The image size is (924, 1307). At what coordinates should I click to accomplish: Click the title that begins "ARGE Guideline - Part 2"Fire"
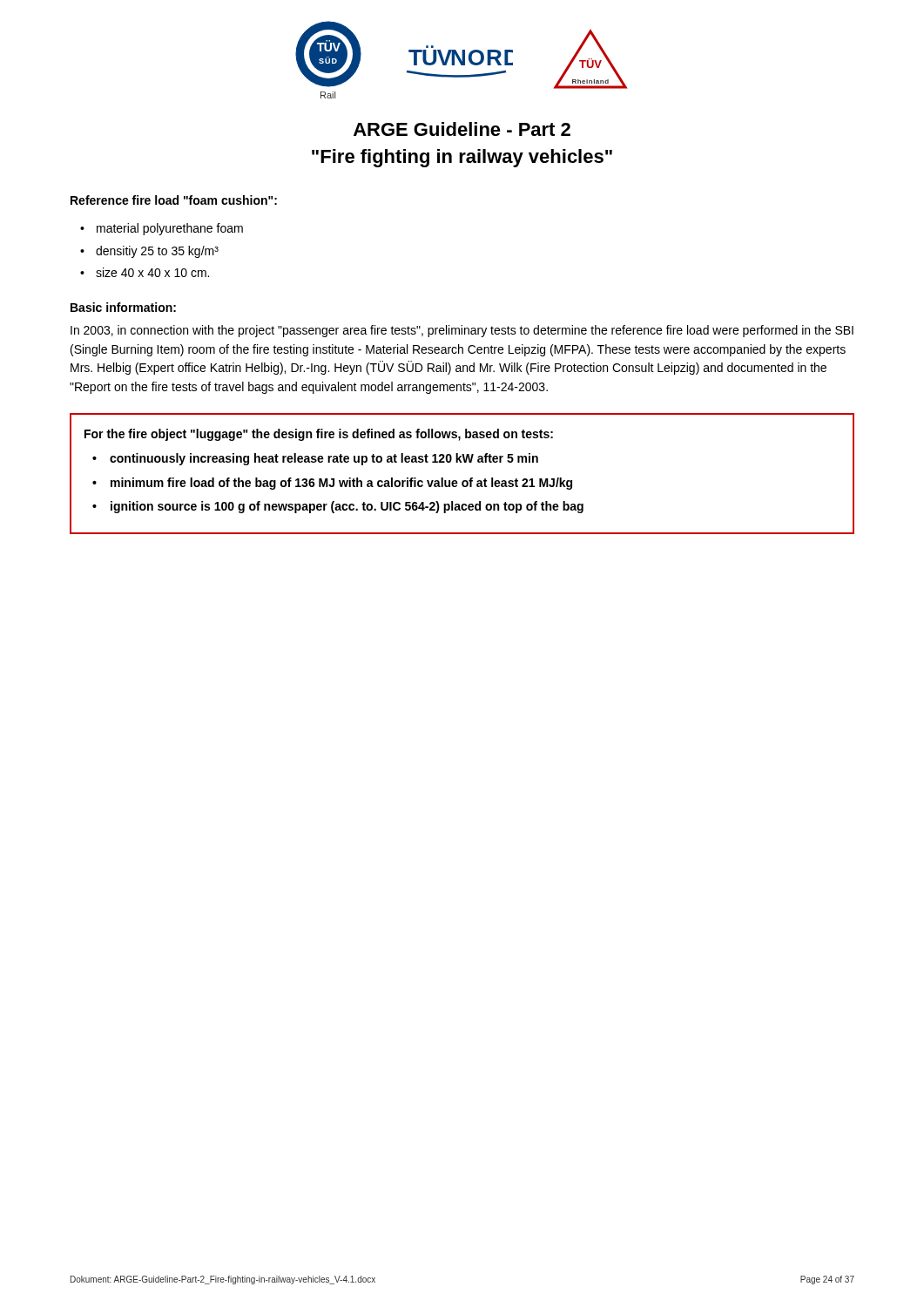[x=462, y=144]
